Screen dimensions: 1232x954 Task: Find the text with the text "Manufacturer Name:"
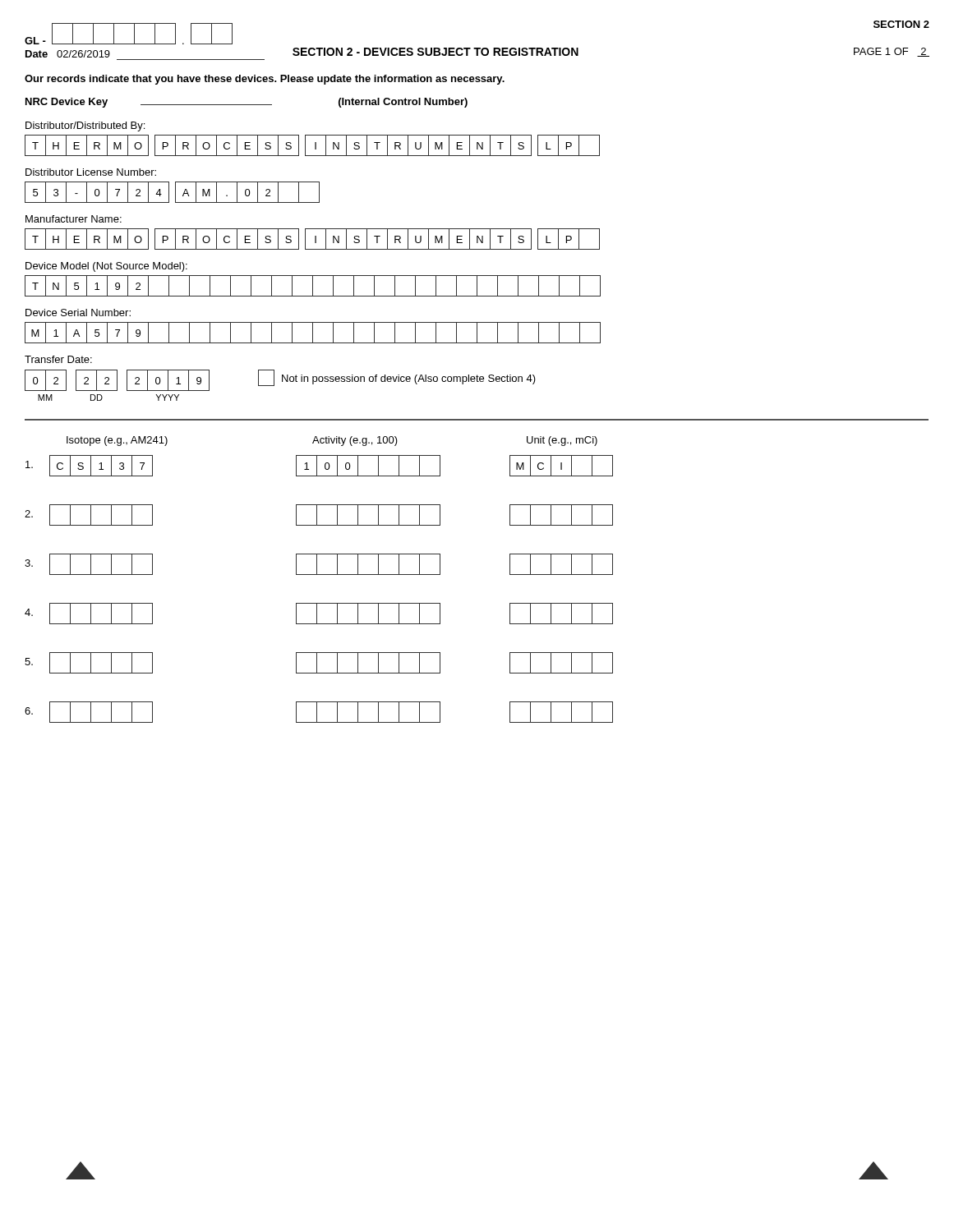click(x=73, y=219)
